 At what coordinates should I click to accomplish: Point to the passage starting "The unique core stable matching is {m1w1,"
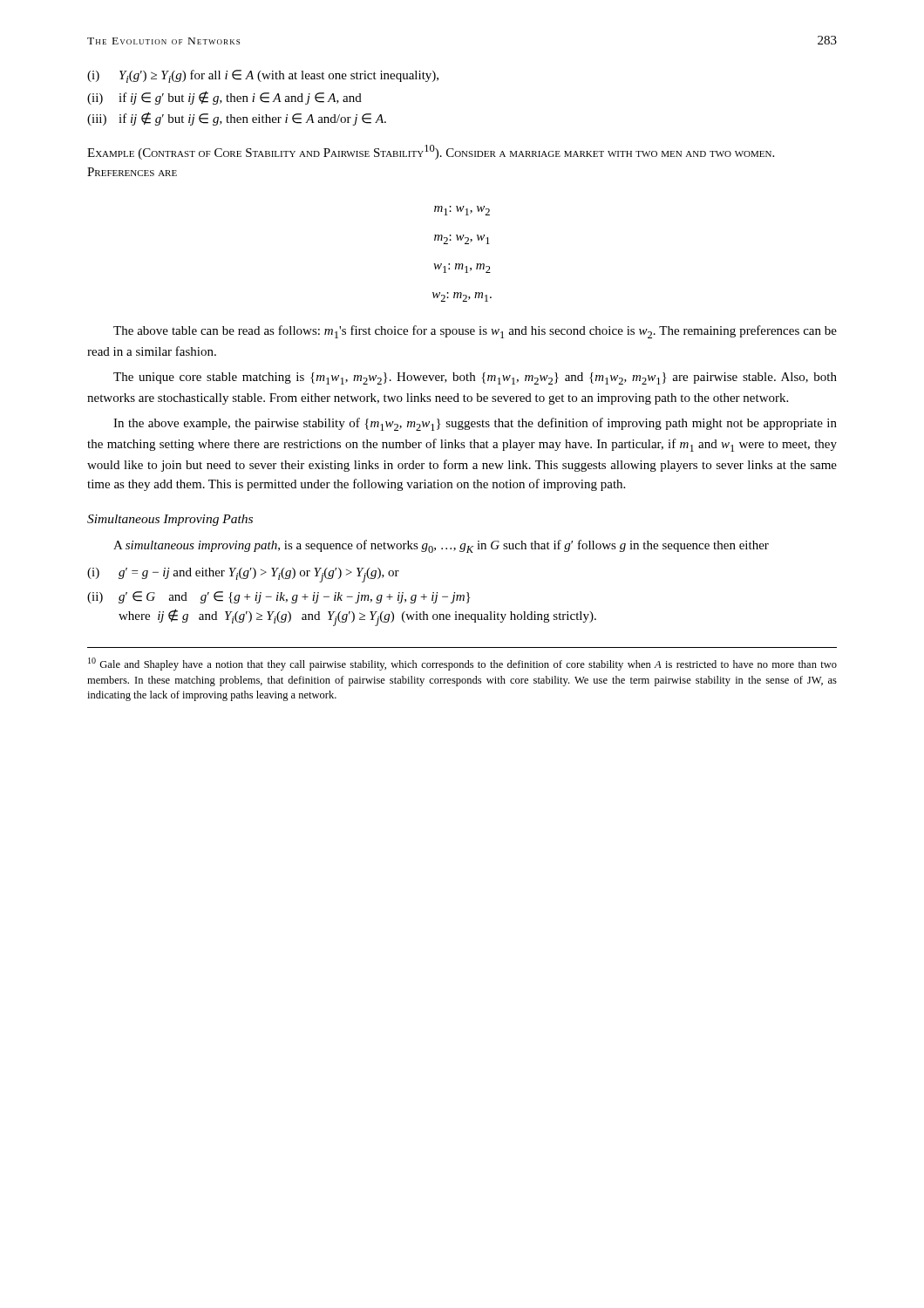click(x=462, y=387)
